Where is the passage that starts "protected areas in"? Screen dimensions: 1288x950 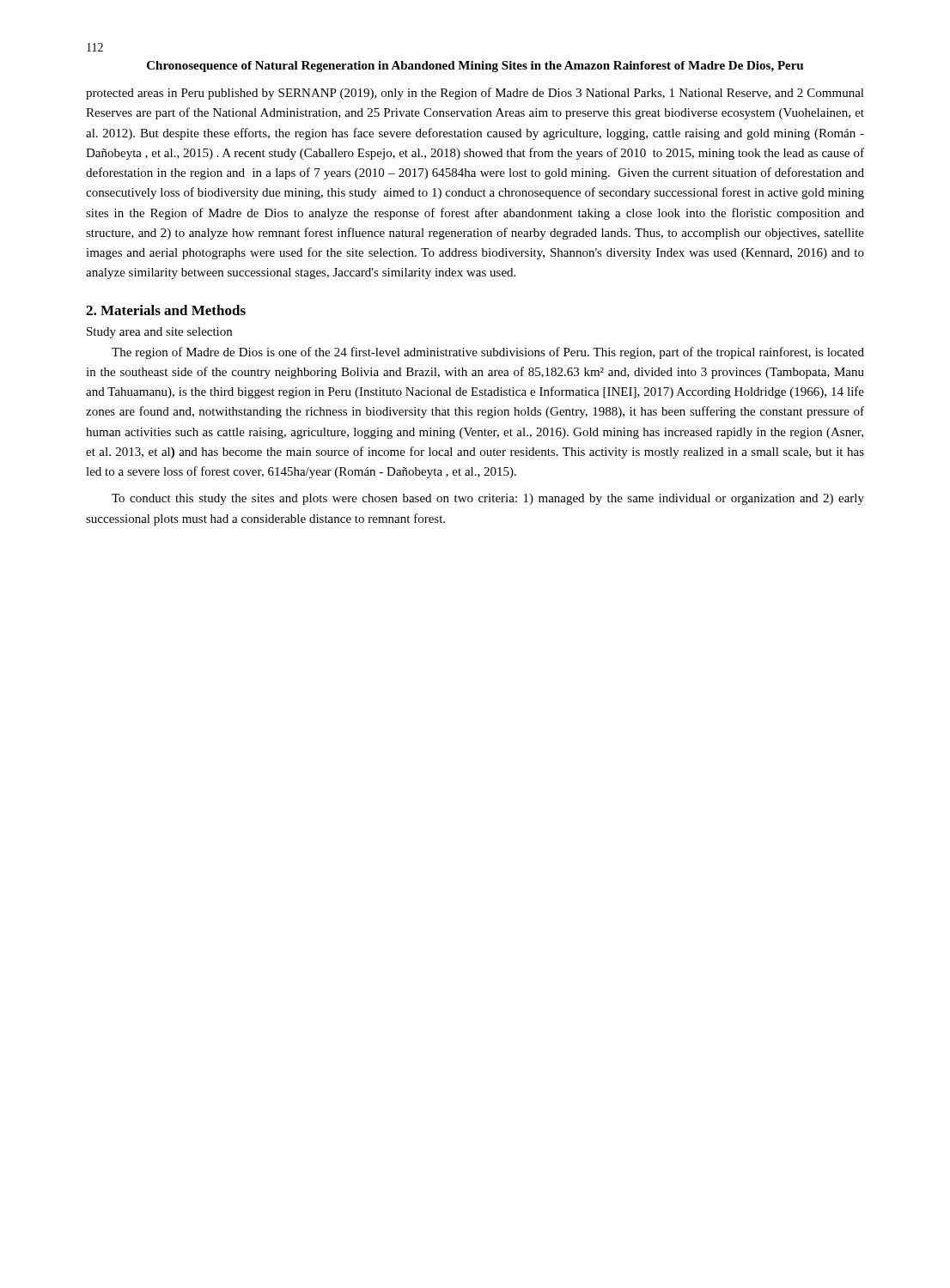coord(475,183)
